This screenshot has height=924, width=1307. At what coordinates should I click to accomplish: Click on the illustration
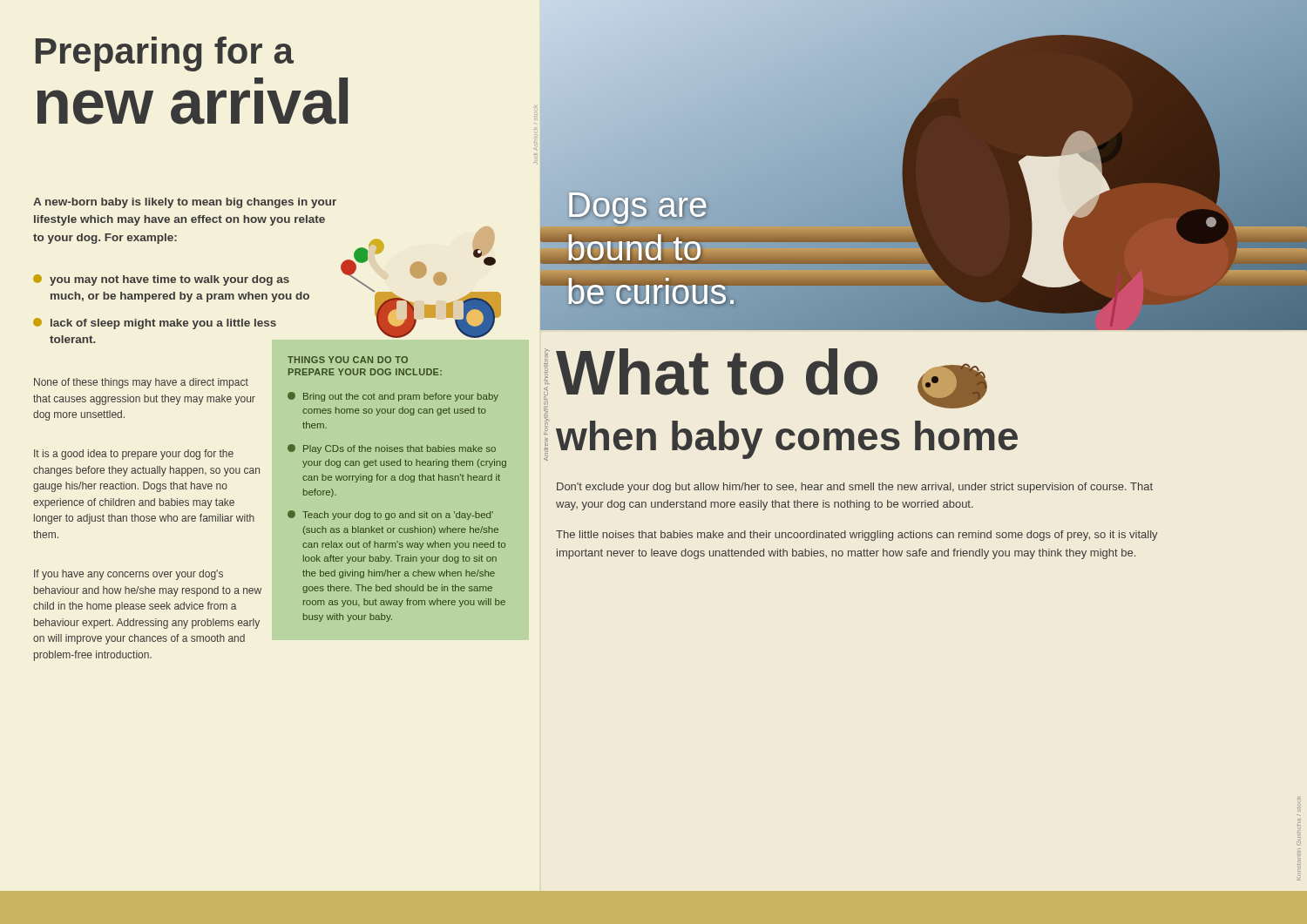438,281
